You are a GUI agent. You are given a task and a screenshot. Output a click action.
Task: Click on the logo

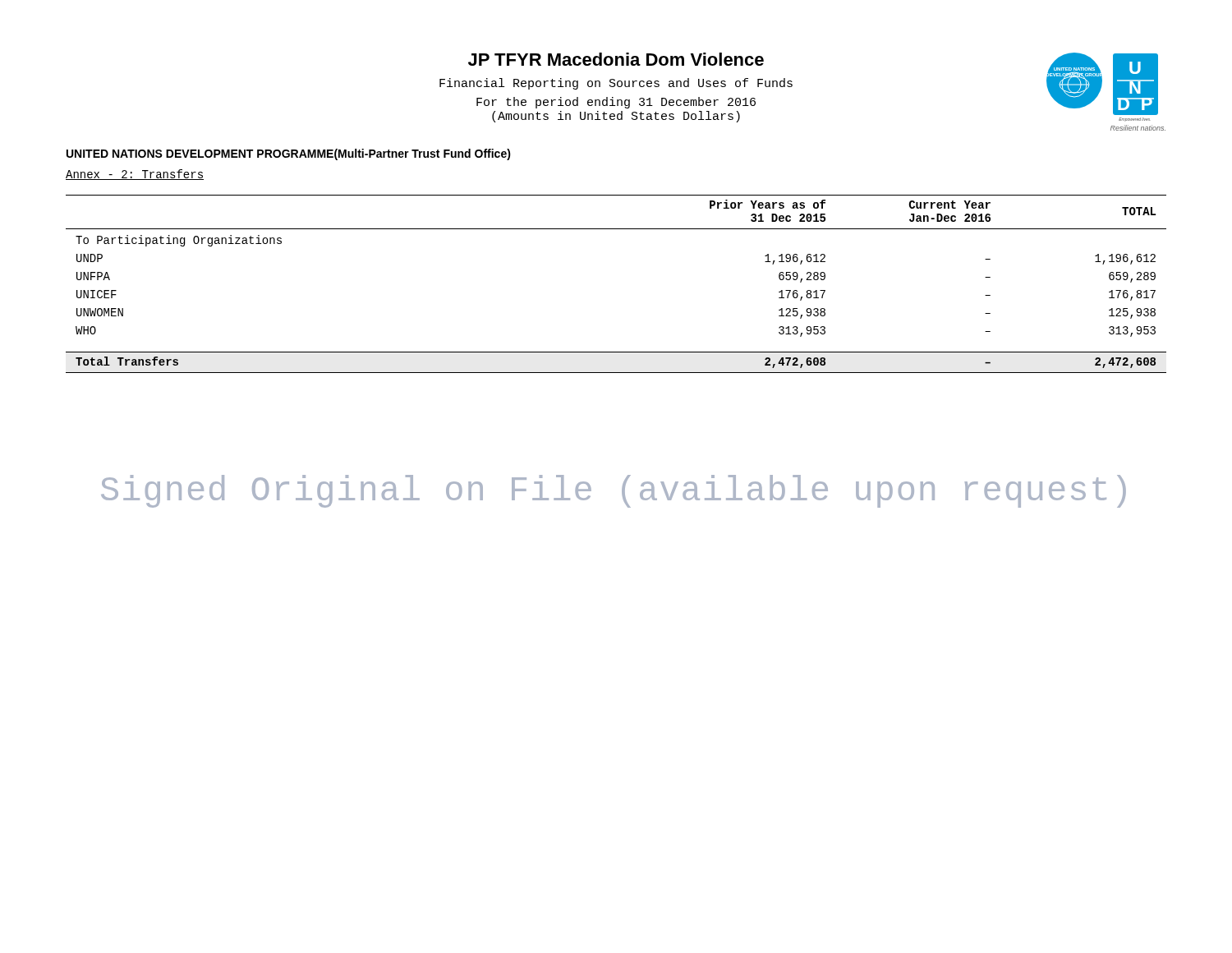coord(1101,91)
